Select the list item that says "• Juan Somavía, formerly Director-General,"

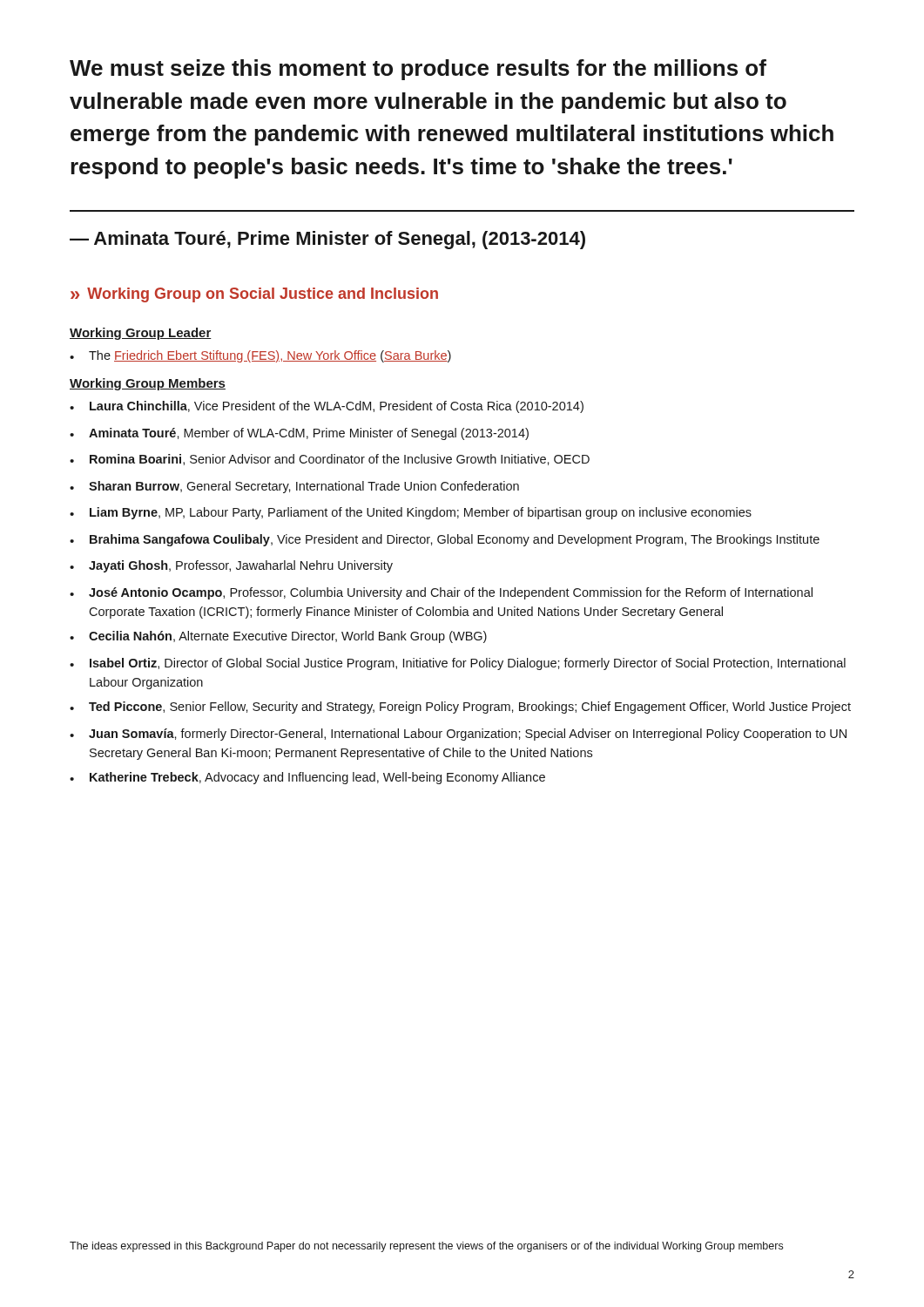(x=462, y=744)
